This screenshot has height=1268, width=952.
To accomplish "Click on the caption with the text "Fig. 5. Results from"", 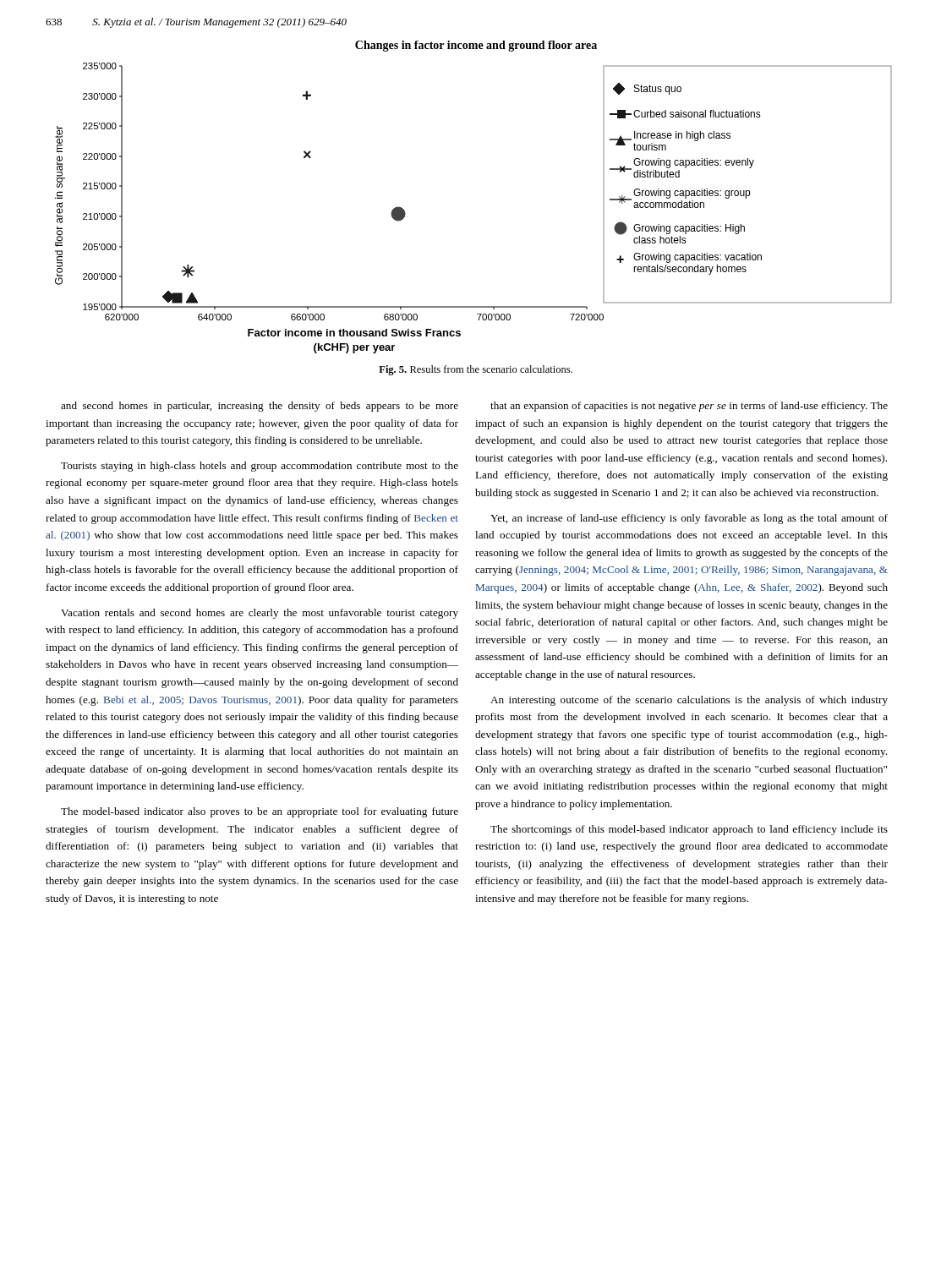I will [476, 369].
